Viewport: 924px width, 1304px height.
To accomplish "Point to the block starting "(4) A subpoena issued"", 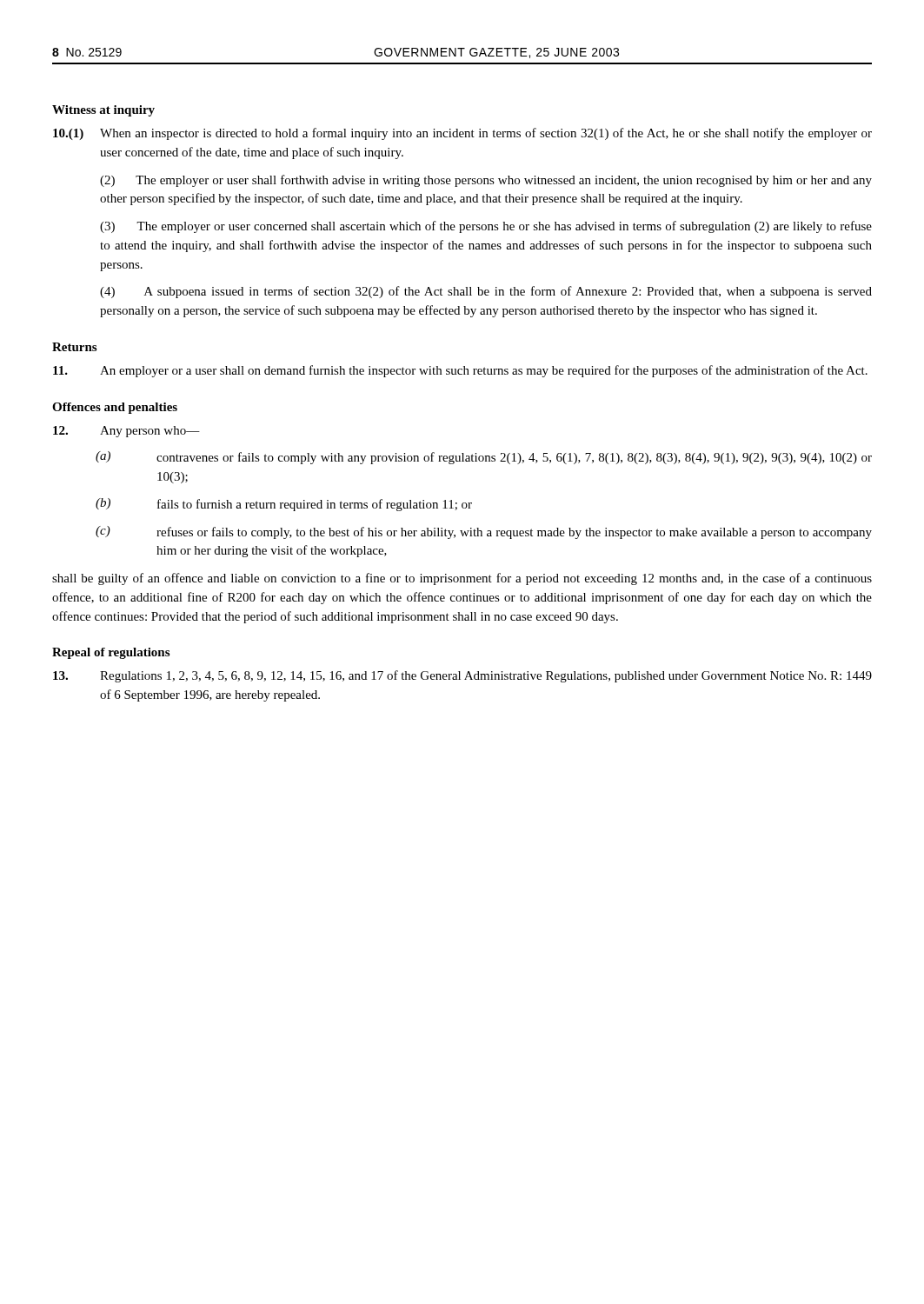I will 486,301.
